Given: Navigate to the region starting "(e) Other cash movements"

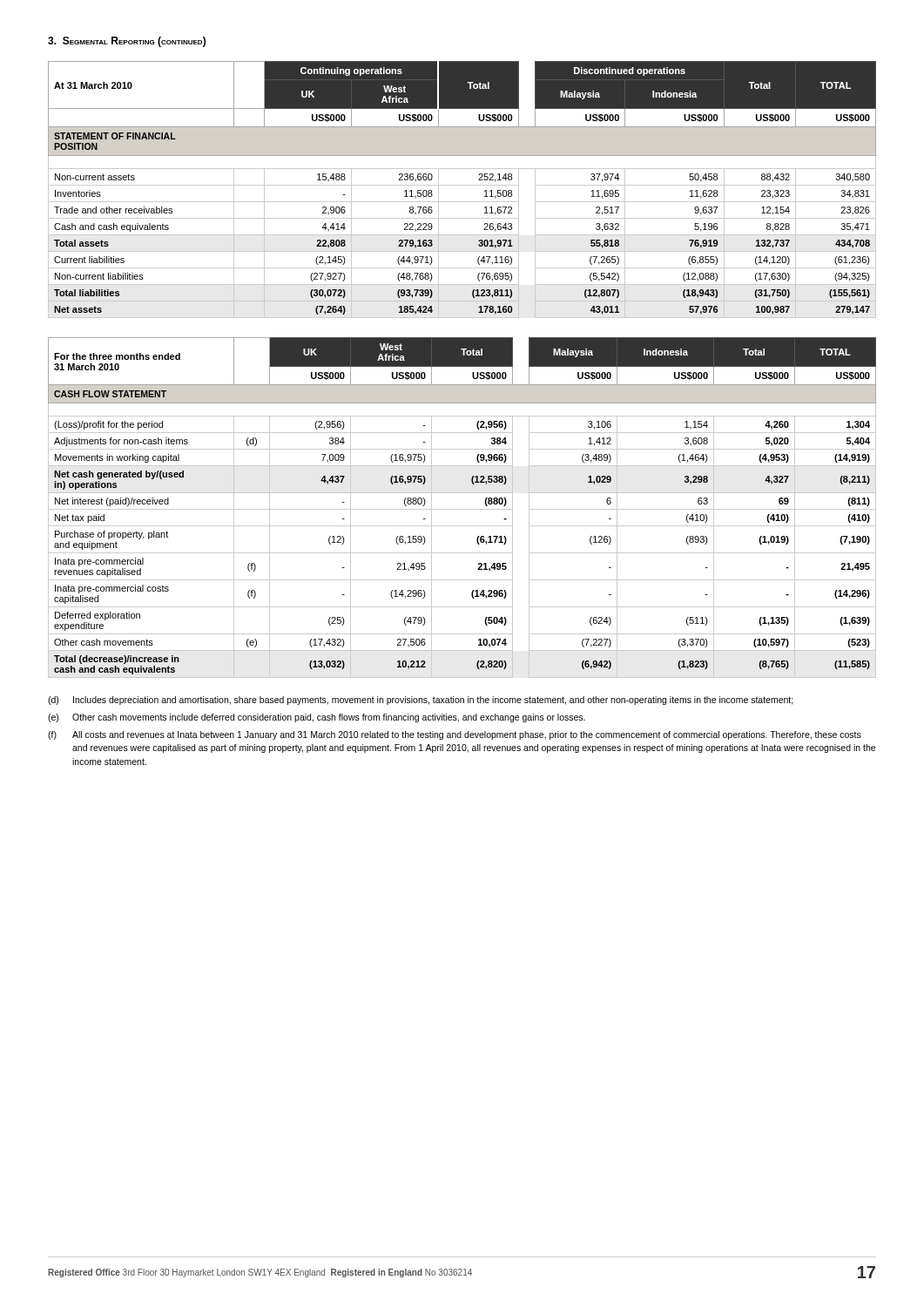Looking at the screenshot, I should tap(317, 718).
